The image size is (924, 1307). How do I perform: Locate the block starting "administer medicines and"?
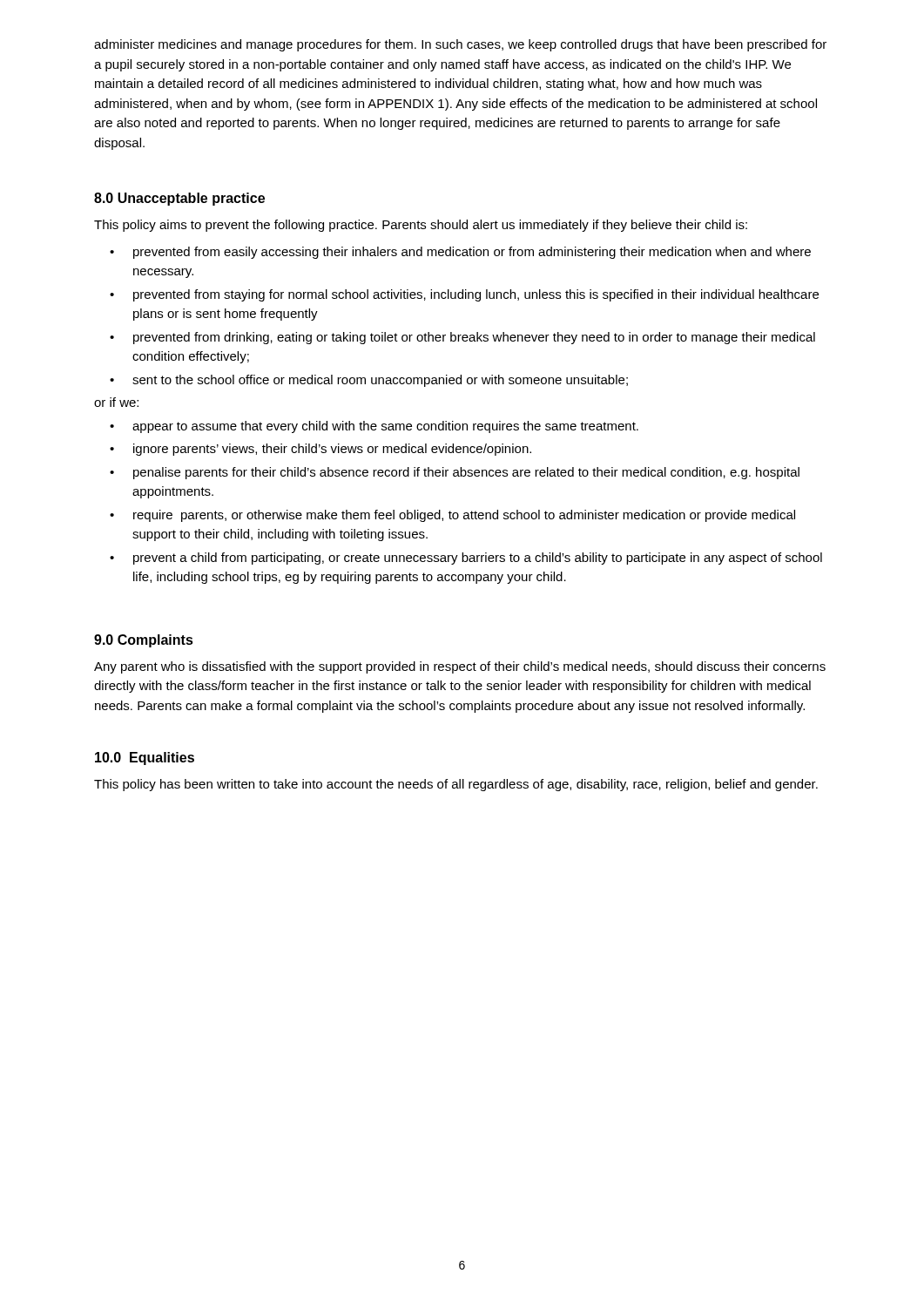pos(460,93)
